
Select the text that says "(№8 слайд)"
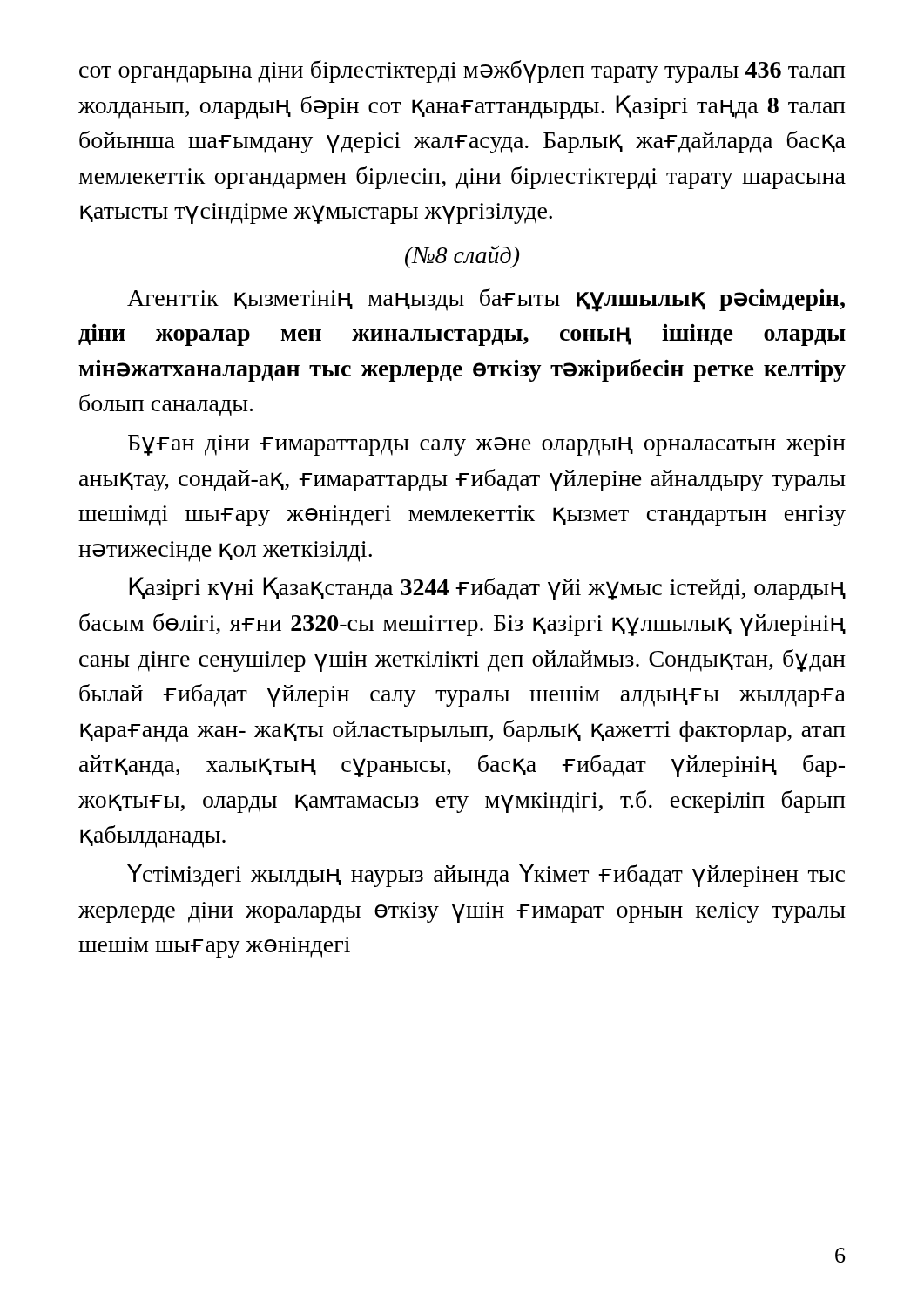point(462,256)
